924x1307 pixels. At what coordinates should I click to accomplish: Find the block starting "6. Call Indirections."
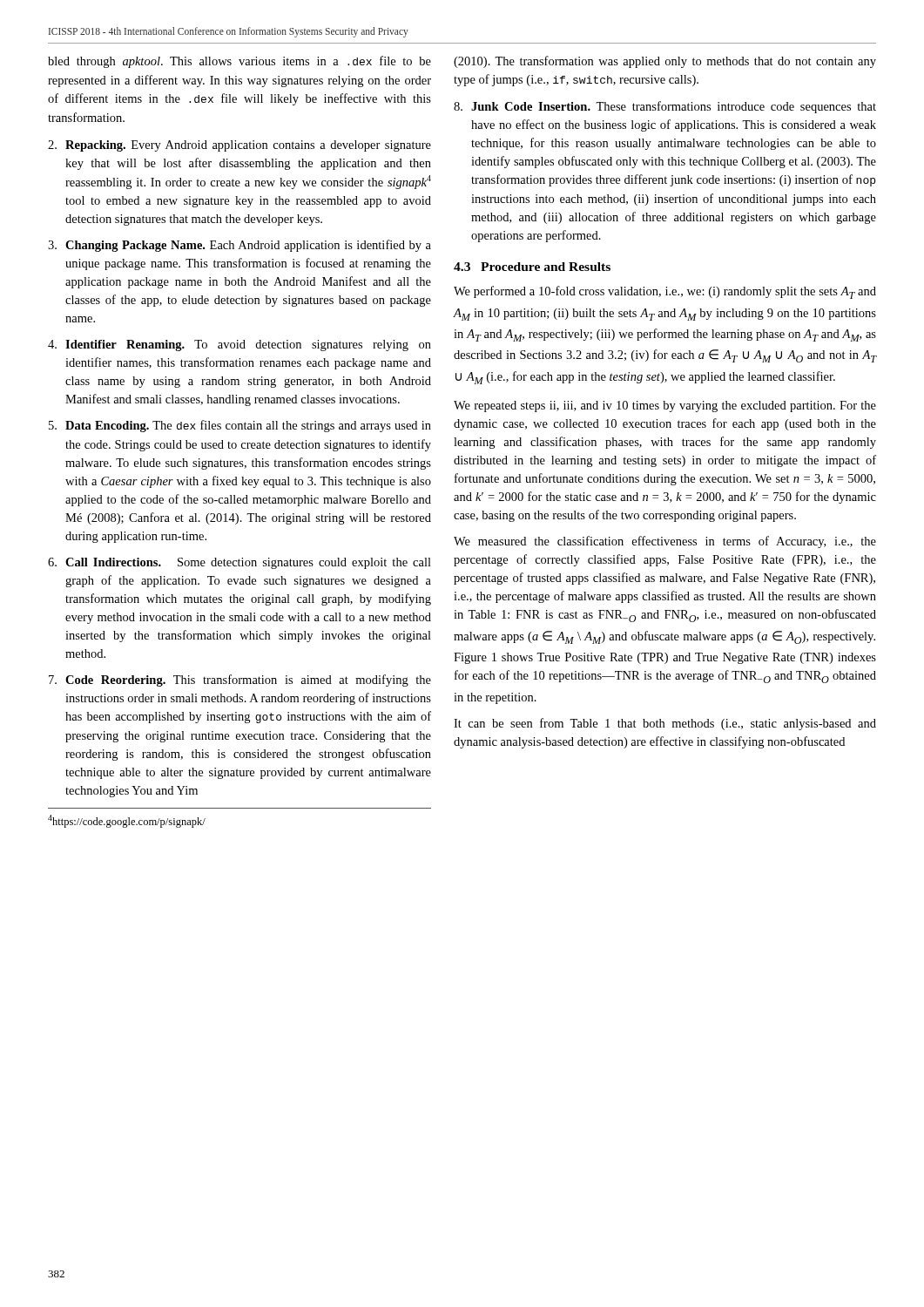[x=239, y=608]
